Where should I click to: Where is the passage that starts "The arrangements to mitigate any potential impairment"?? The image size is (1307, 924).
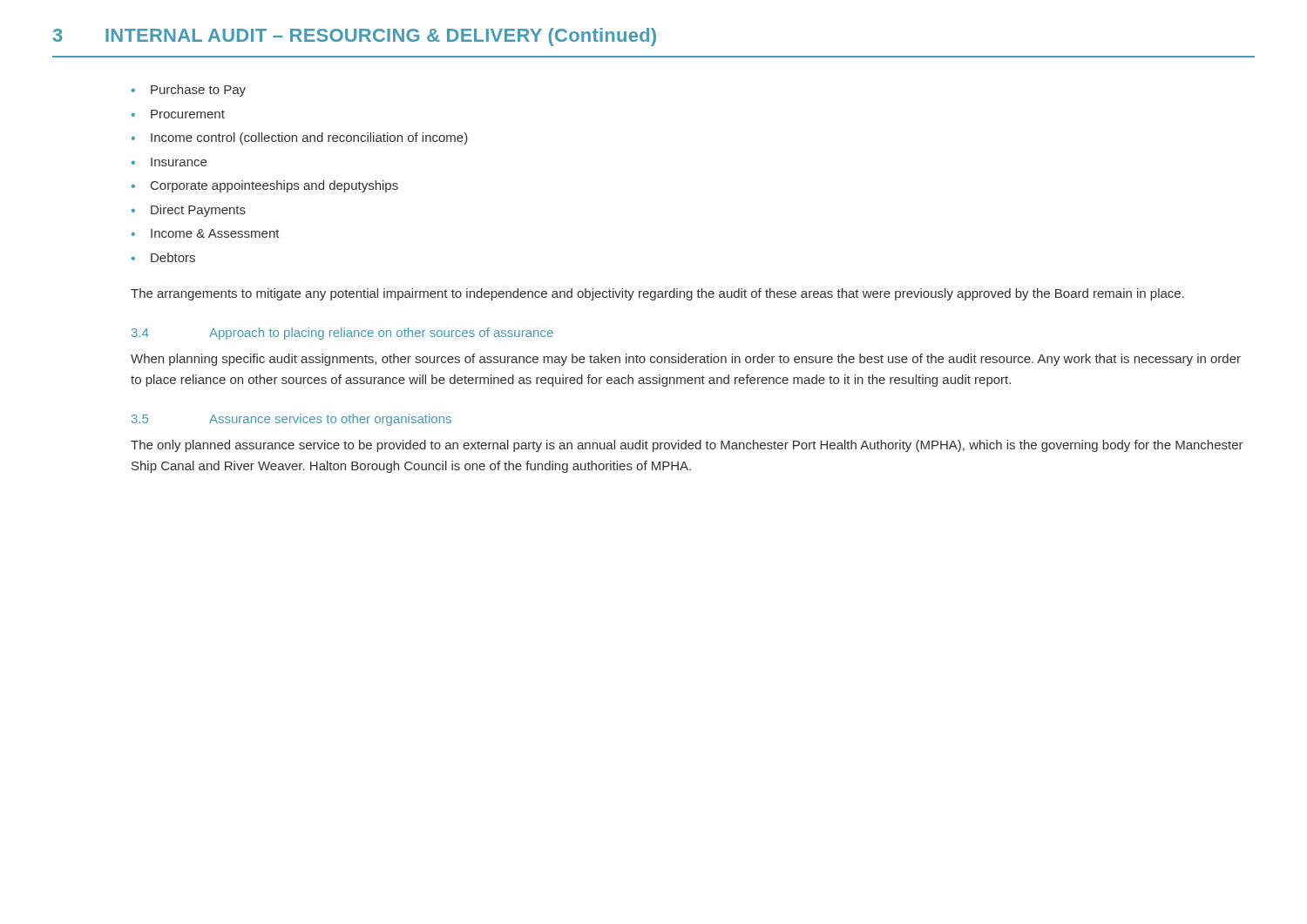pyautogui.click(x=658, y=293)
